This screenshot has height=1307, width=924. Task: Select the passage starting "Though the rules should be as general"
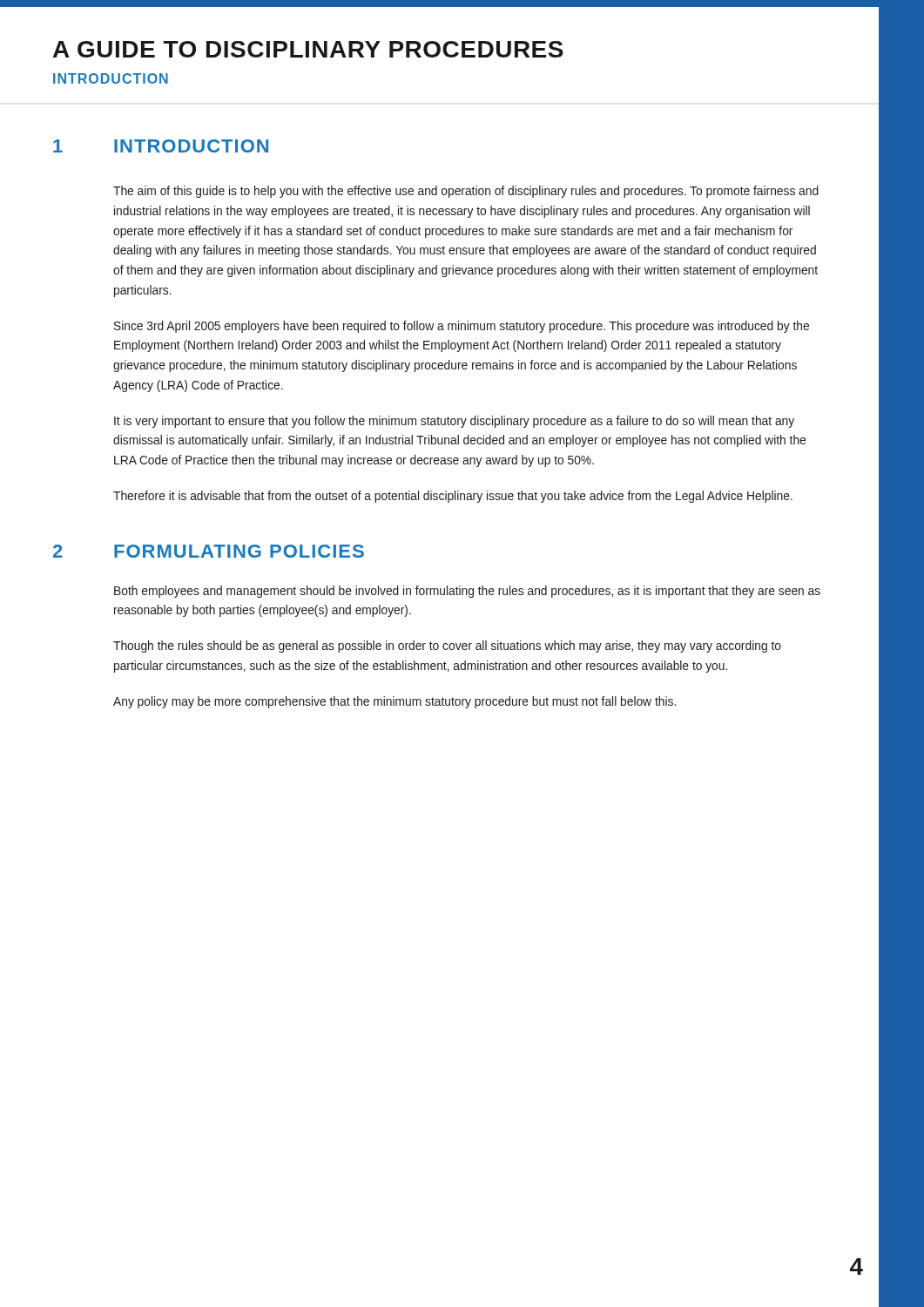tap(447, 656)
